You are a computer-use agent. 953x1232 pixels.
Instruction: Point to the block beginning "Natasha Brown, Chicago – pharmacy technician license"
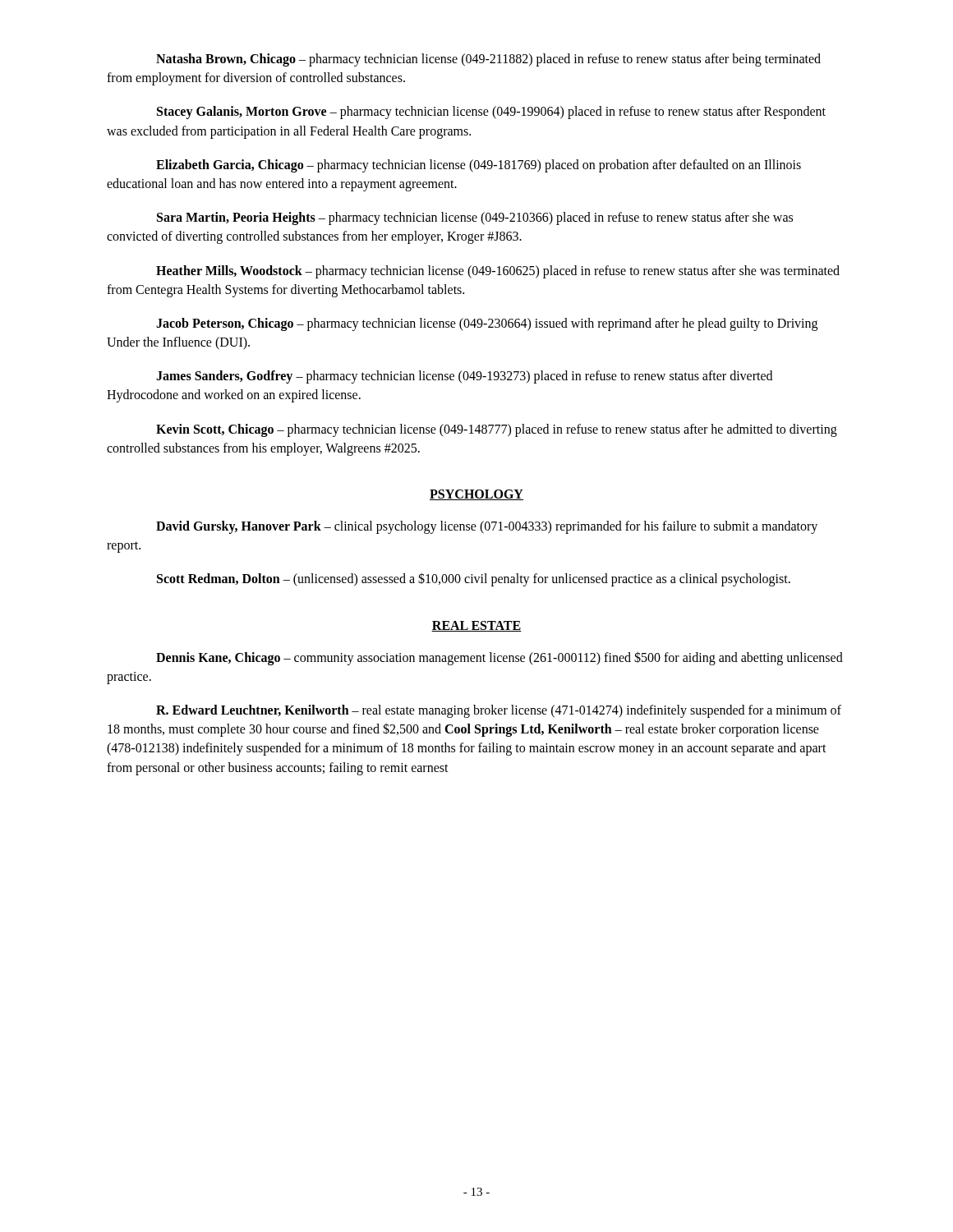click(x=476, y=68)
